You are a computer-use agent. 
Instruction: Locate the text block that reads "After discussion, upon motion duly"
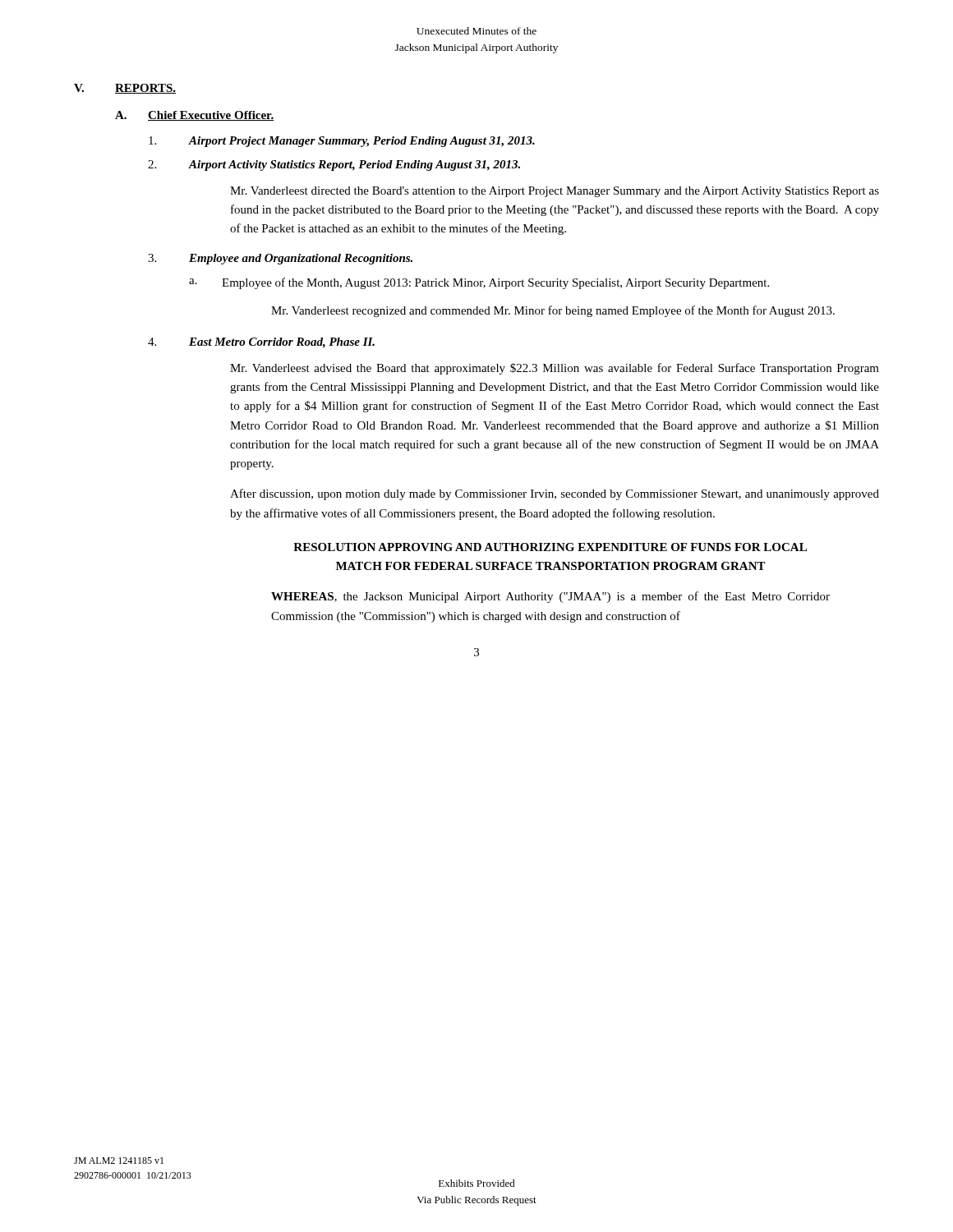tap(555, 503)
